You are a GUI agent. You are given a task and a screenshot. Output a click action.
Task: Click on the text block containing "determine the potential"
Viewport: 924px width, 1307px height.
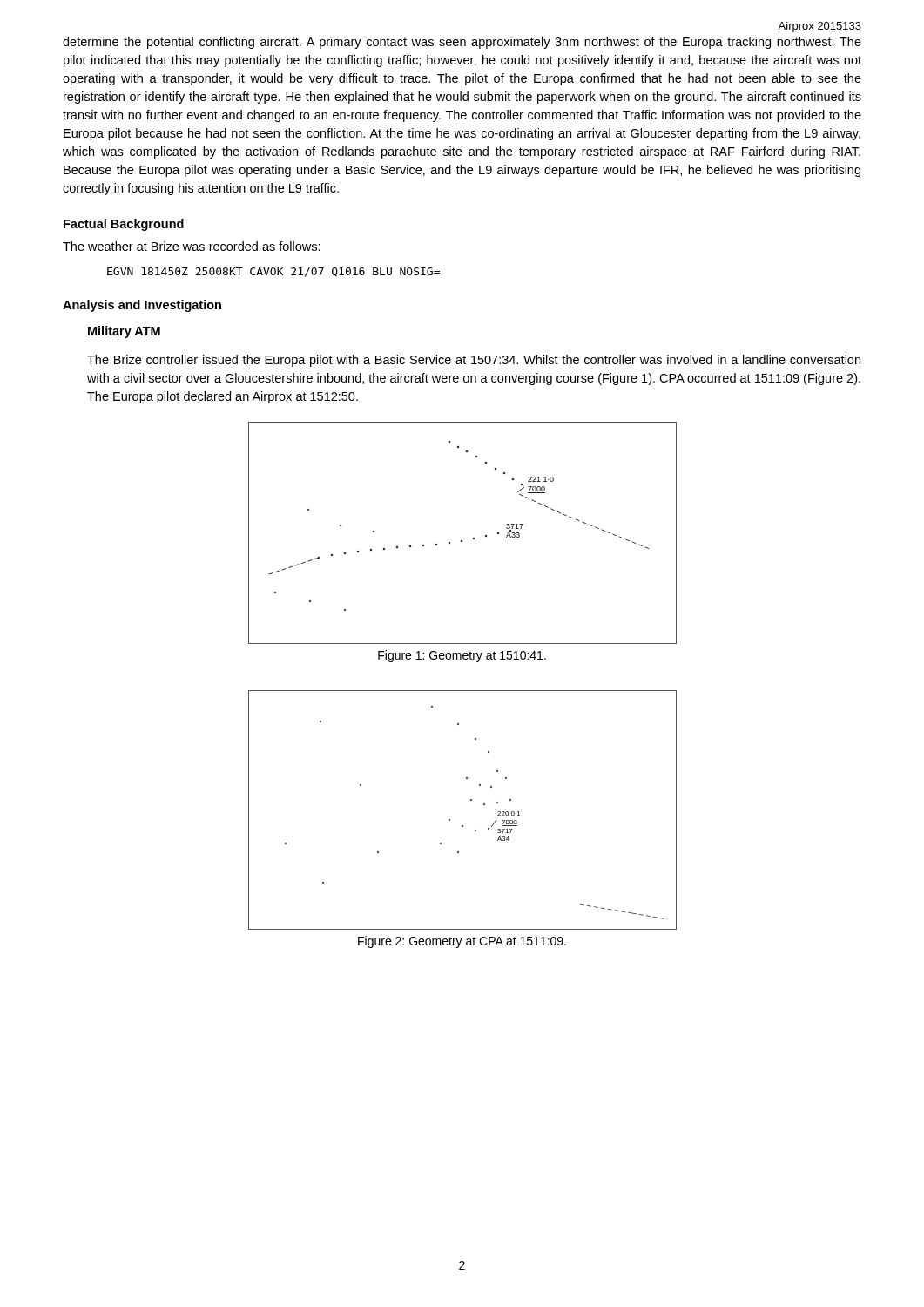(x=462, y=115)
